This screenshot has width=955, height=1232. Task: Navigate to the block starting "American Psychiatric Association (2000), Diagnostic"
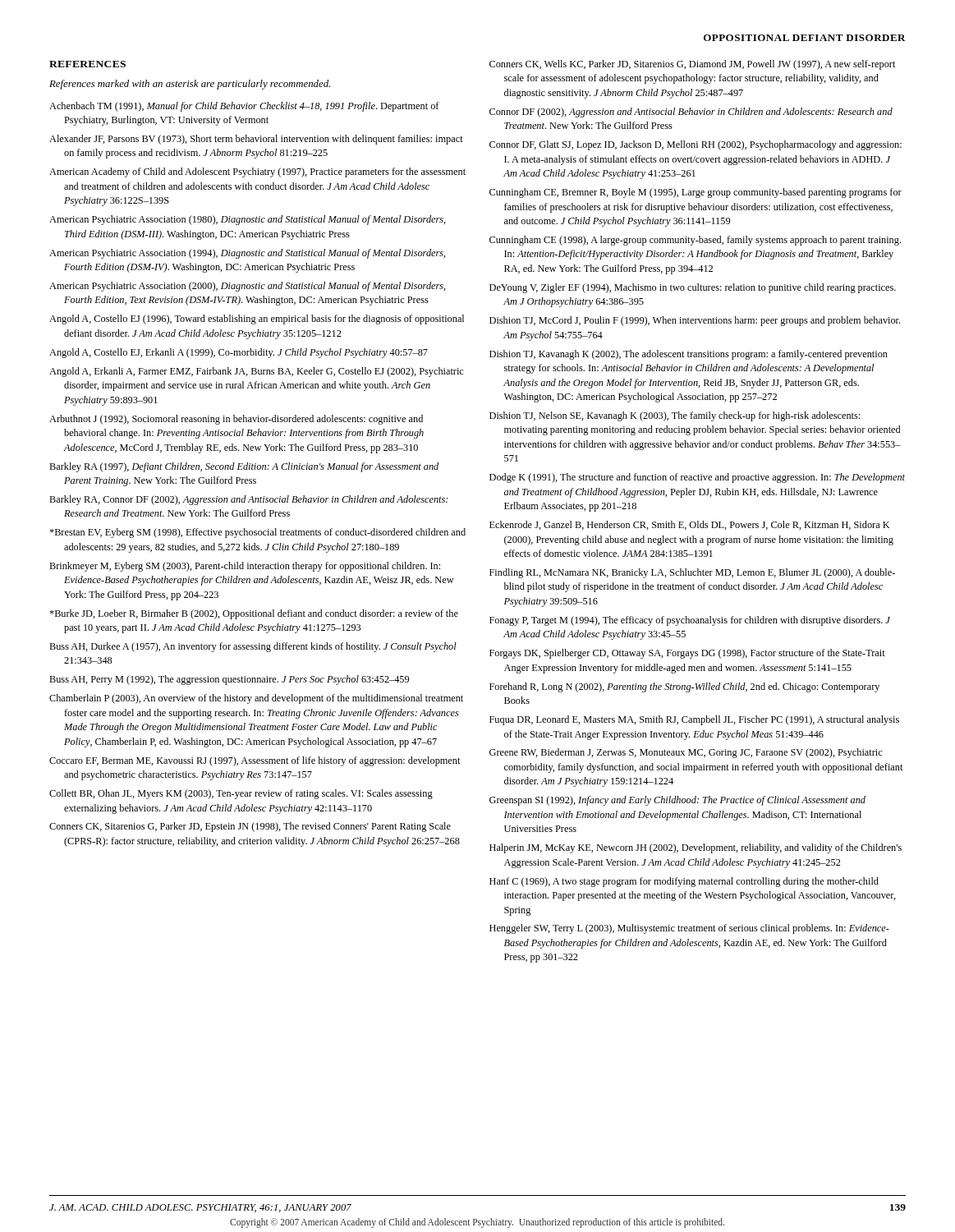pyautogui.click(x=248, y=293)
